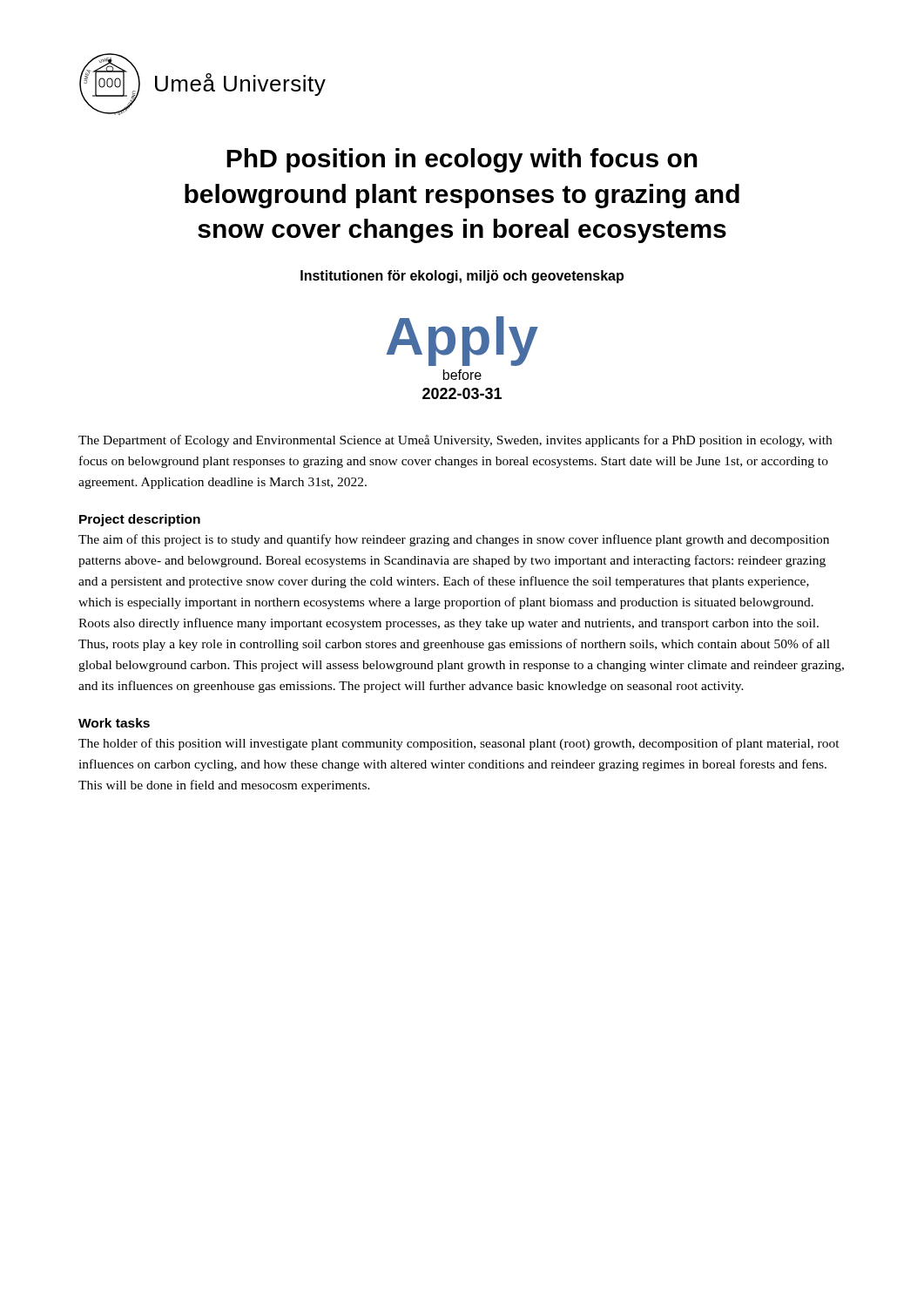Viewport: 924px width, 1307px height.
Task: Locate the element starting "Project description"
Action: click(x=140, y=519)
